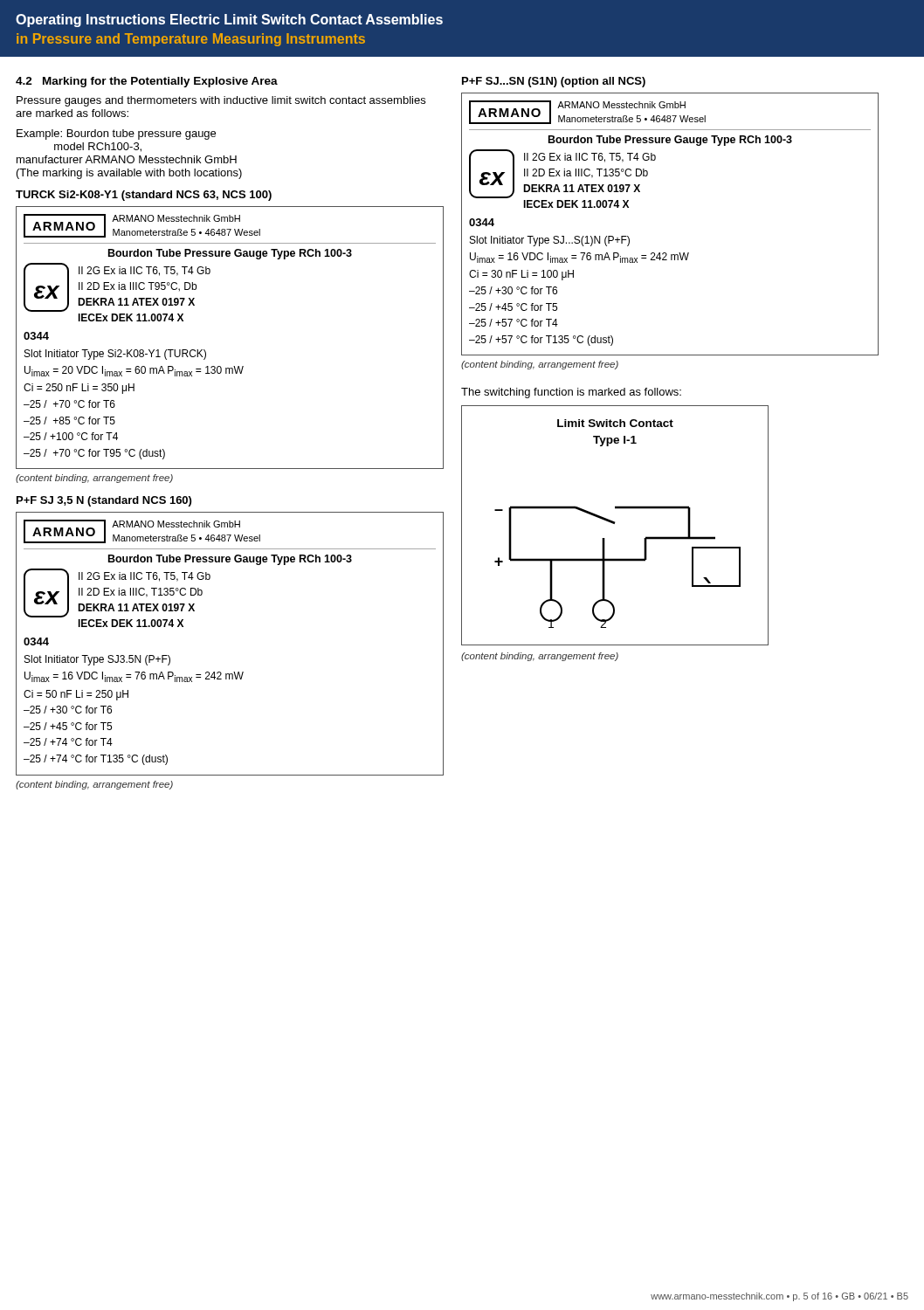Viewport: 924px width, 1310px height.
Task: Click on the section header that says "TURCK Si2-K08-Y1 (standard"
Action: pos(144,195)
